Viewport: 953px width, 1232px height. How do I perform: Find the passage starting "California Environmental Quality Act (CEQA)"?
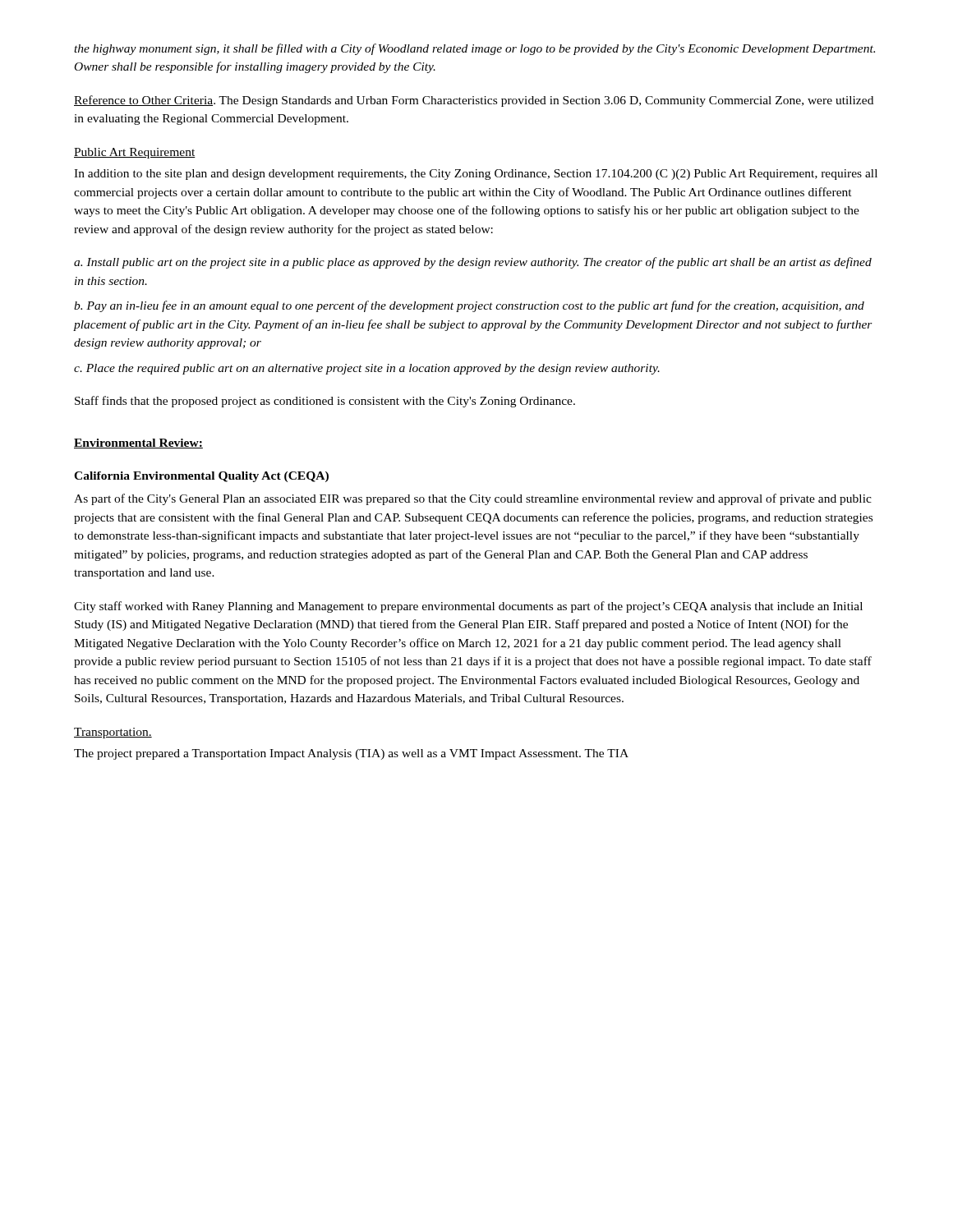pyautogui.click(x=202, y=475)
